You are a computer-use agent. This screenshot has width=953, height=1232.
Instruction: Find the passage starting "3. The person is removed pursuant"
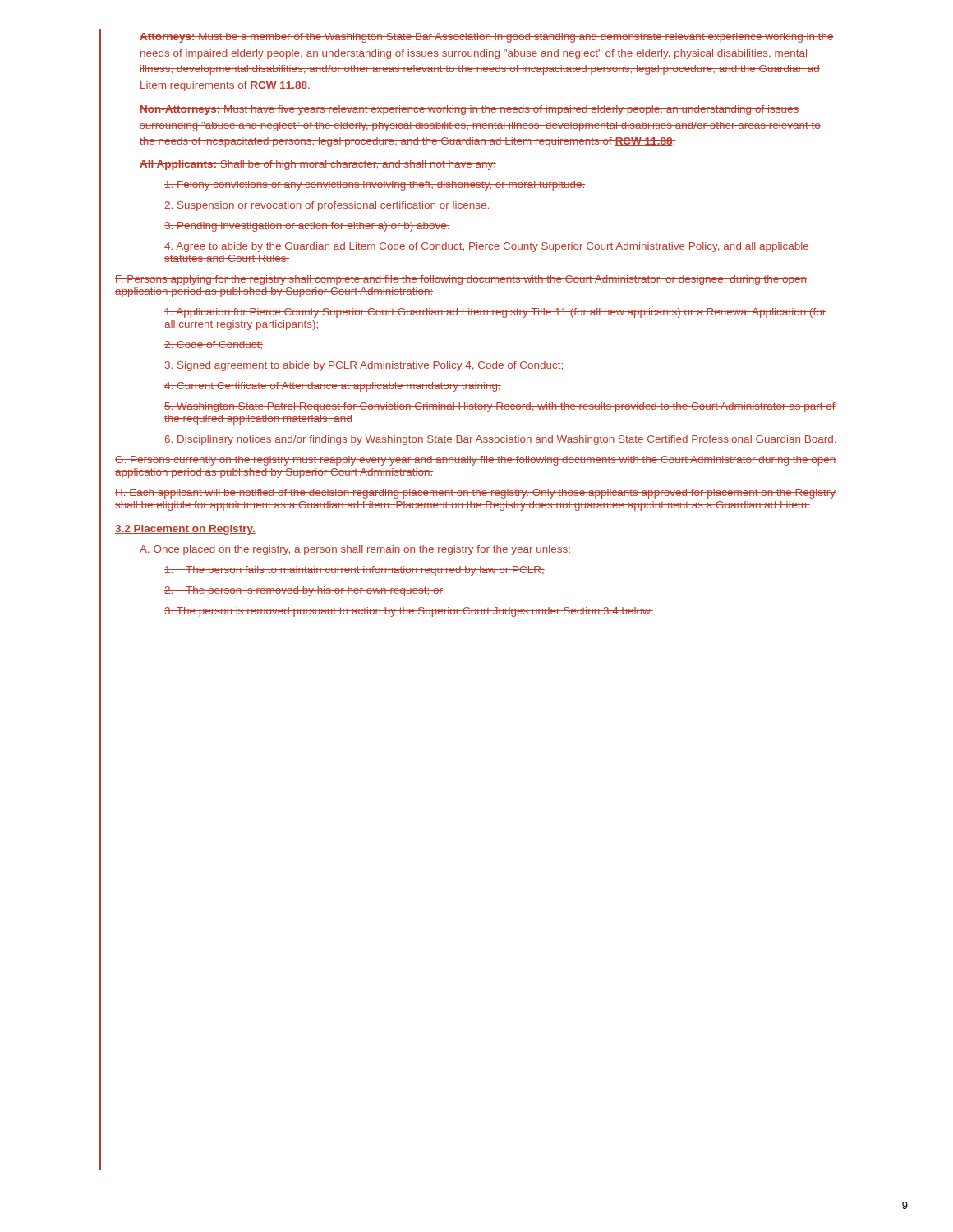click(x=409, y=611)
